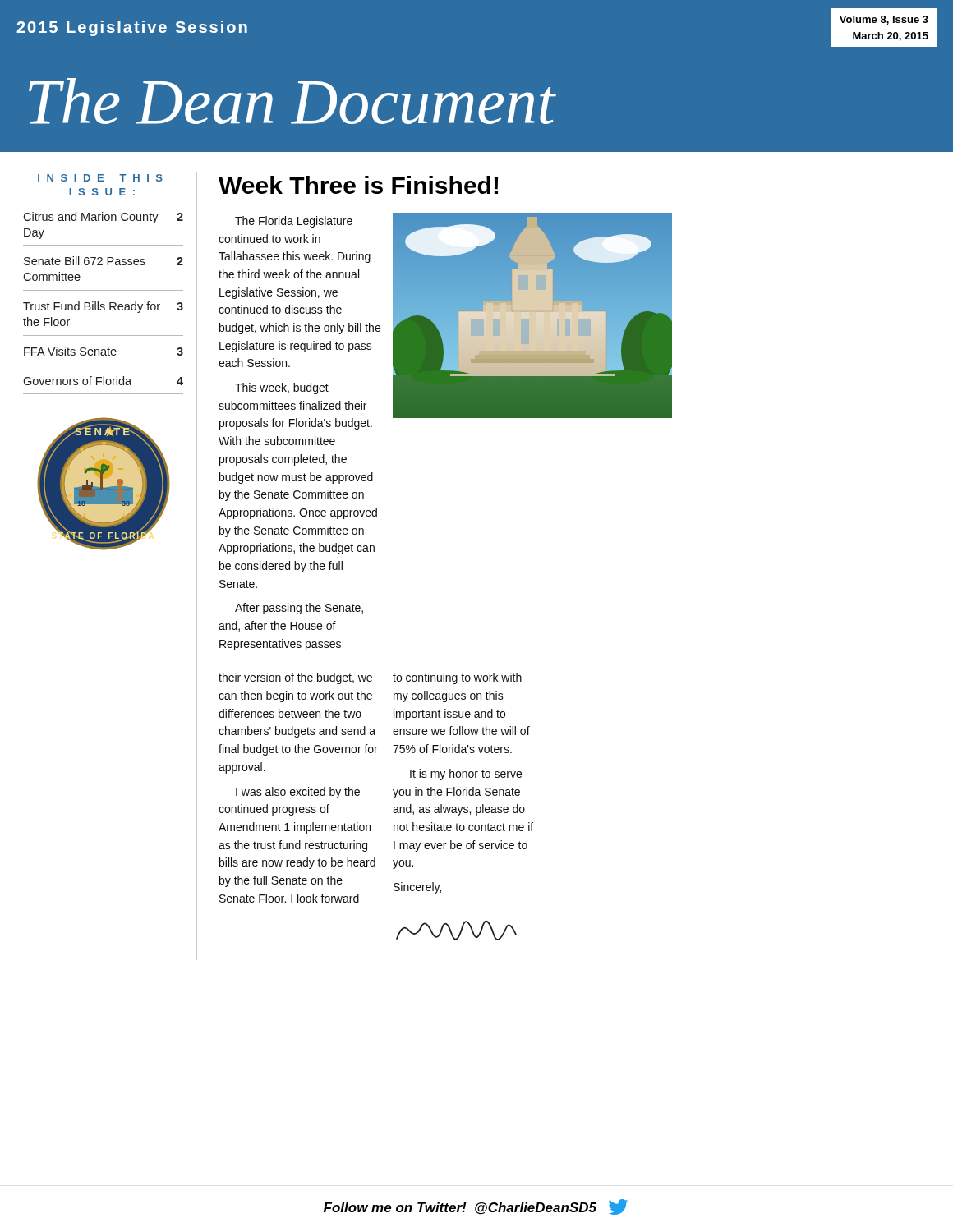The image size is (953, 1232).
Task: Click on the photo
Action: (661, 436)
